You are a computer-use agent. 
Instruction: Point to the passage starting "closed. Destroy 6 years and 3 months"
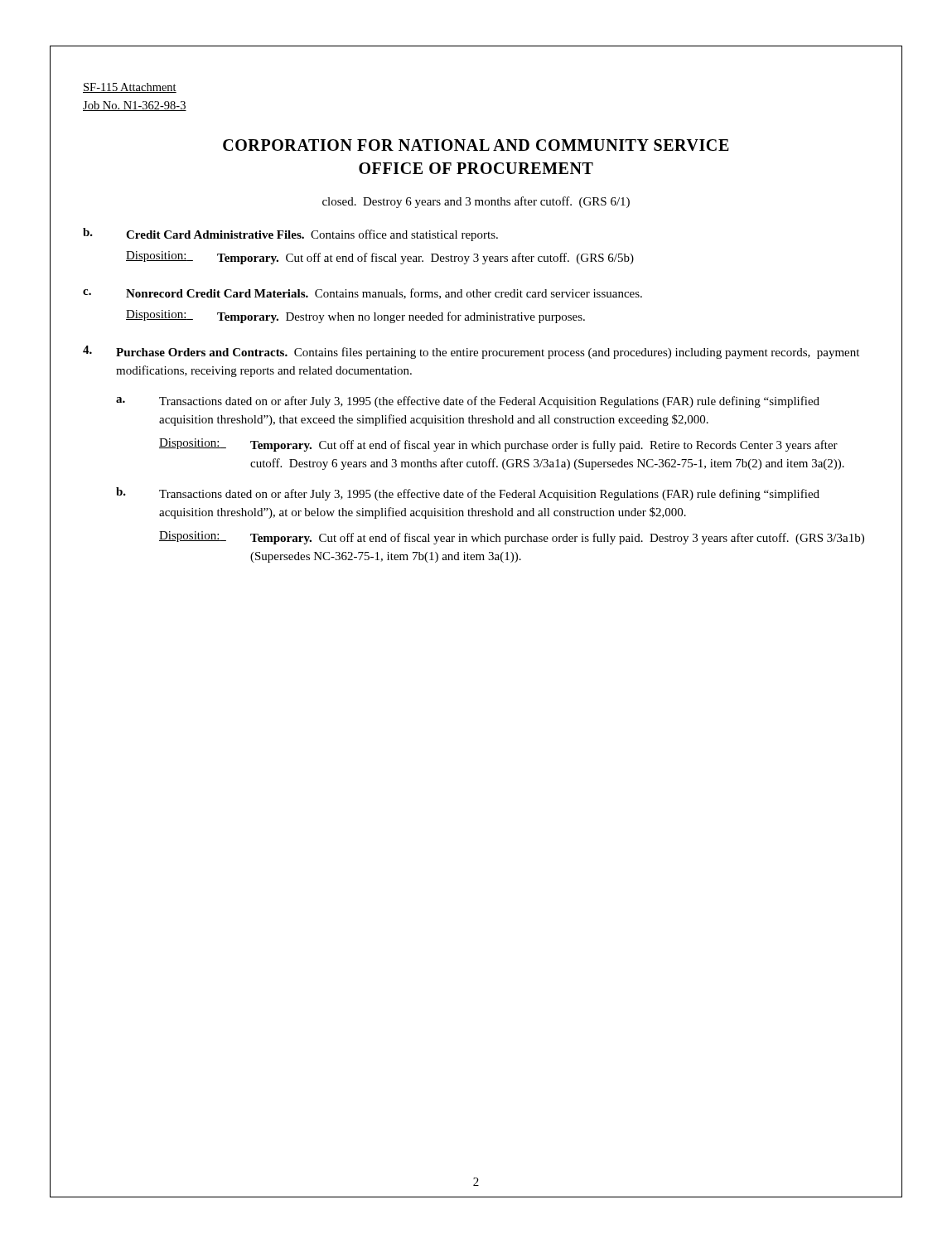tap(476, 201)
